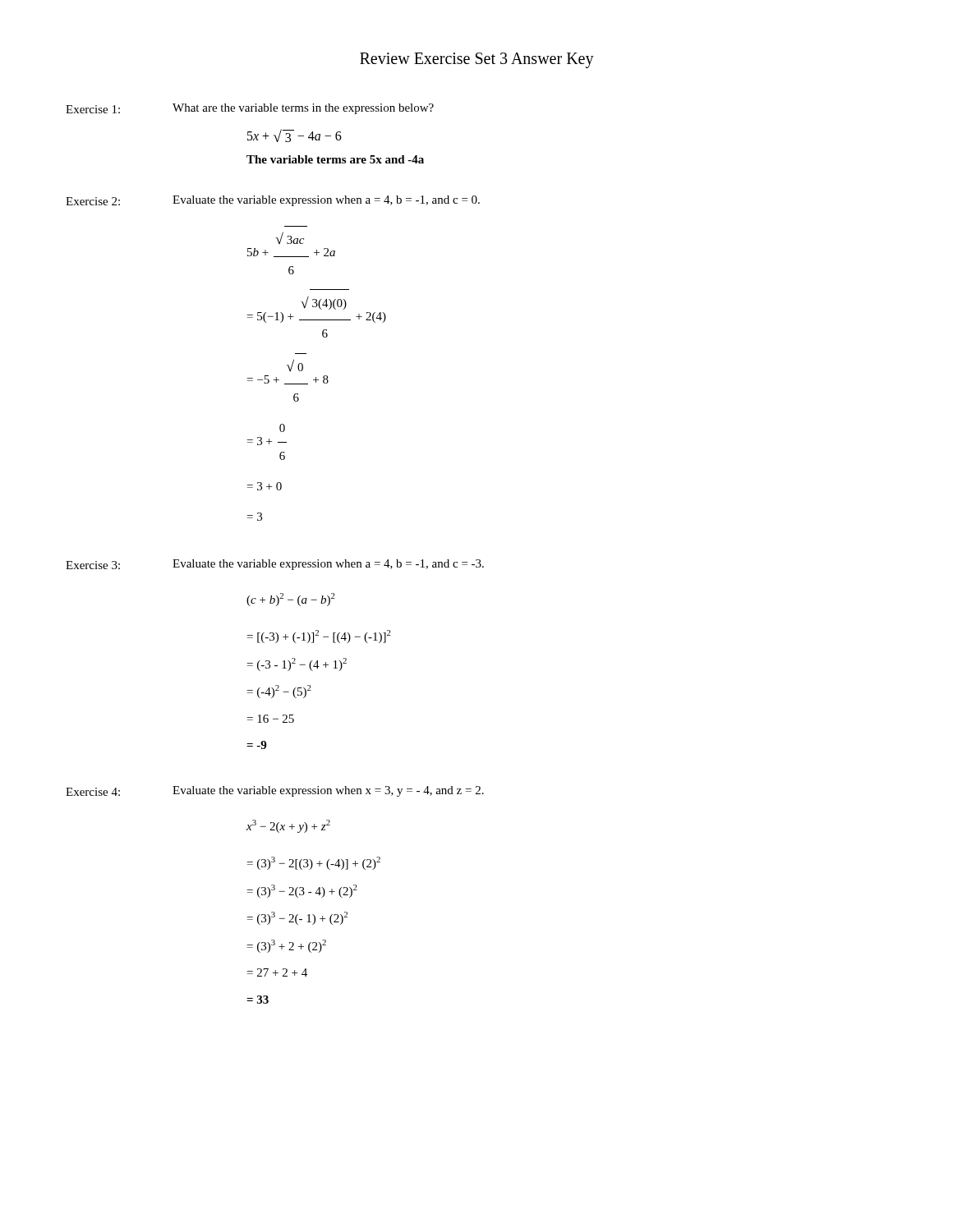Viewport: 953px width, 1232px height.
Task: Locate the block starting "Review Exercise Set 3"
Action: [476, 58]
